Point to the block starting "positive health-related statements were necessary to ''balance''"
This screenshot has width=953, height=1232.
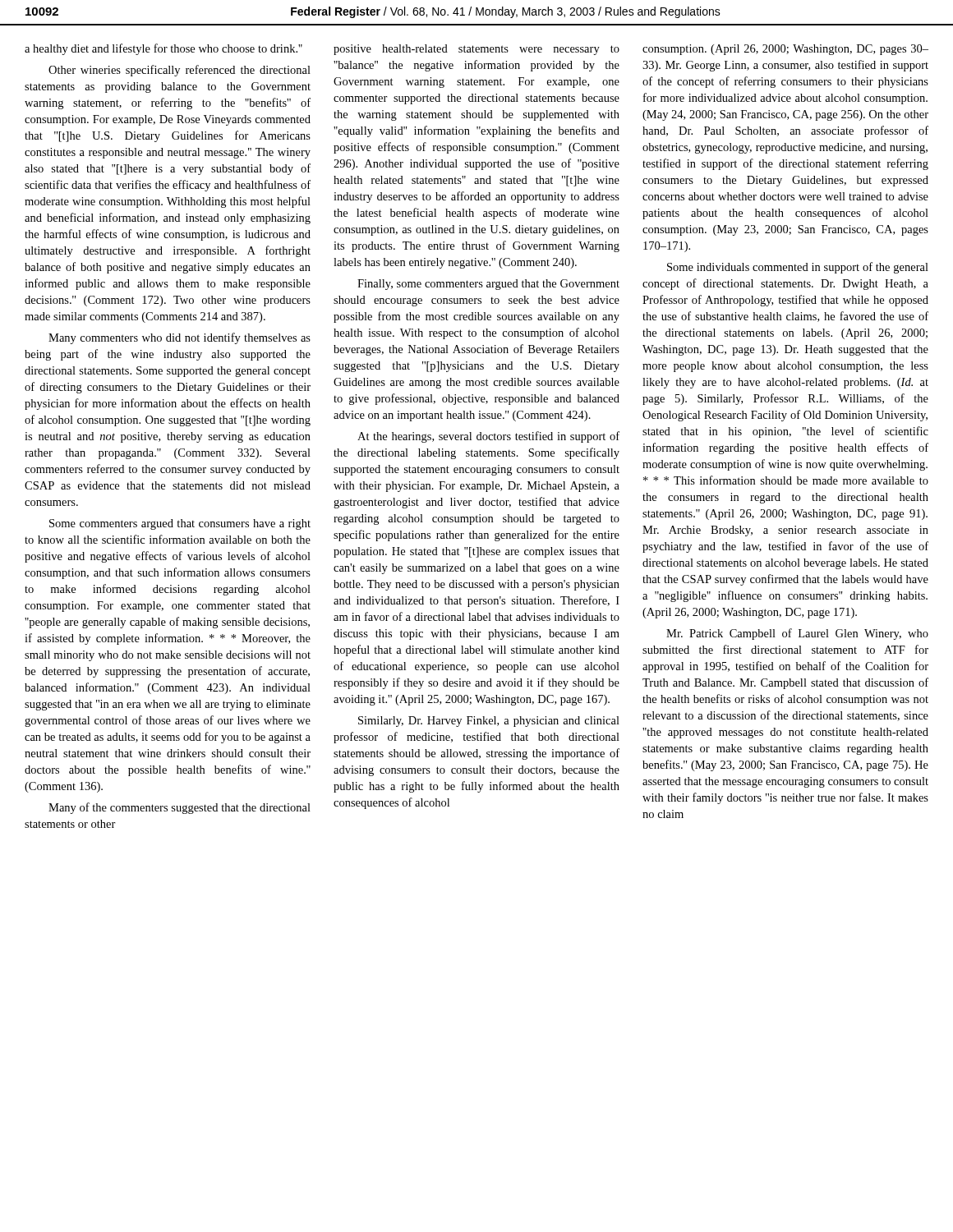476,425
